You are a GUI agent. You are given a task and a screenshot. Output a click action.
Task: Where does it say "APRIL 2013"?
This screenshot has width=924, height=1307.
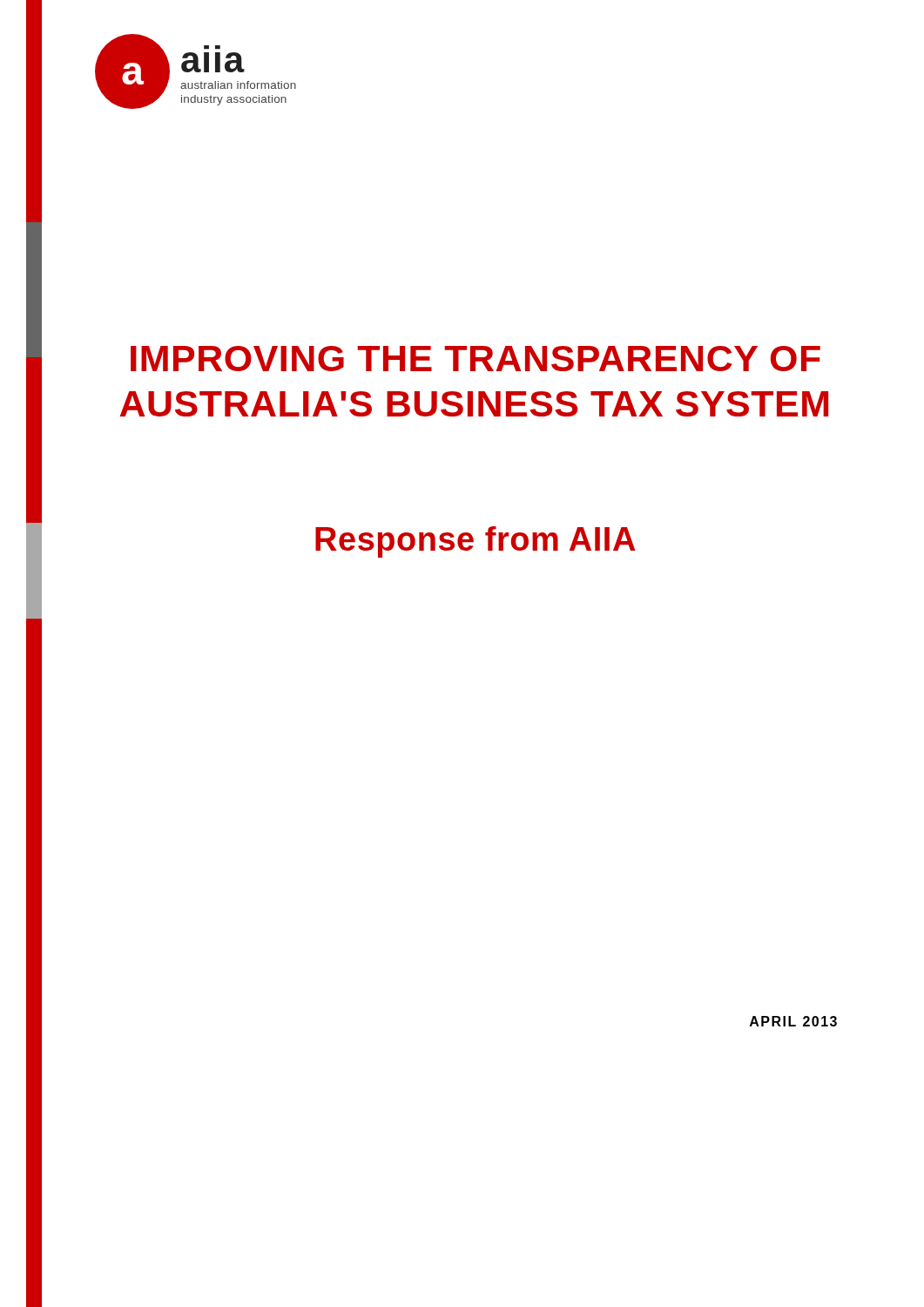coord(794,1022)
